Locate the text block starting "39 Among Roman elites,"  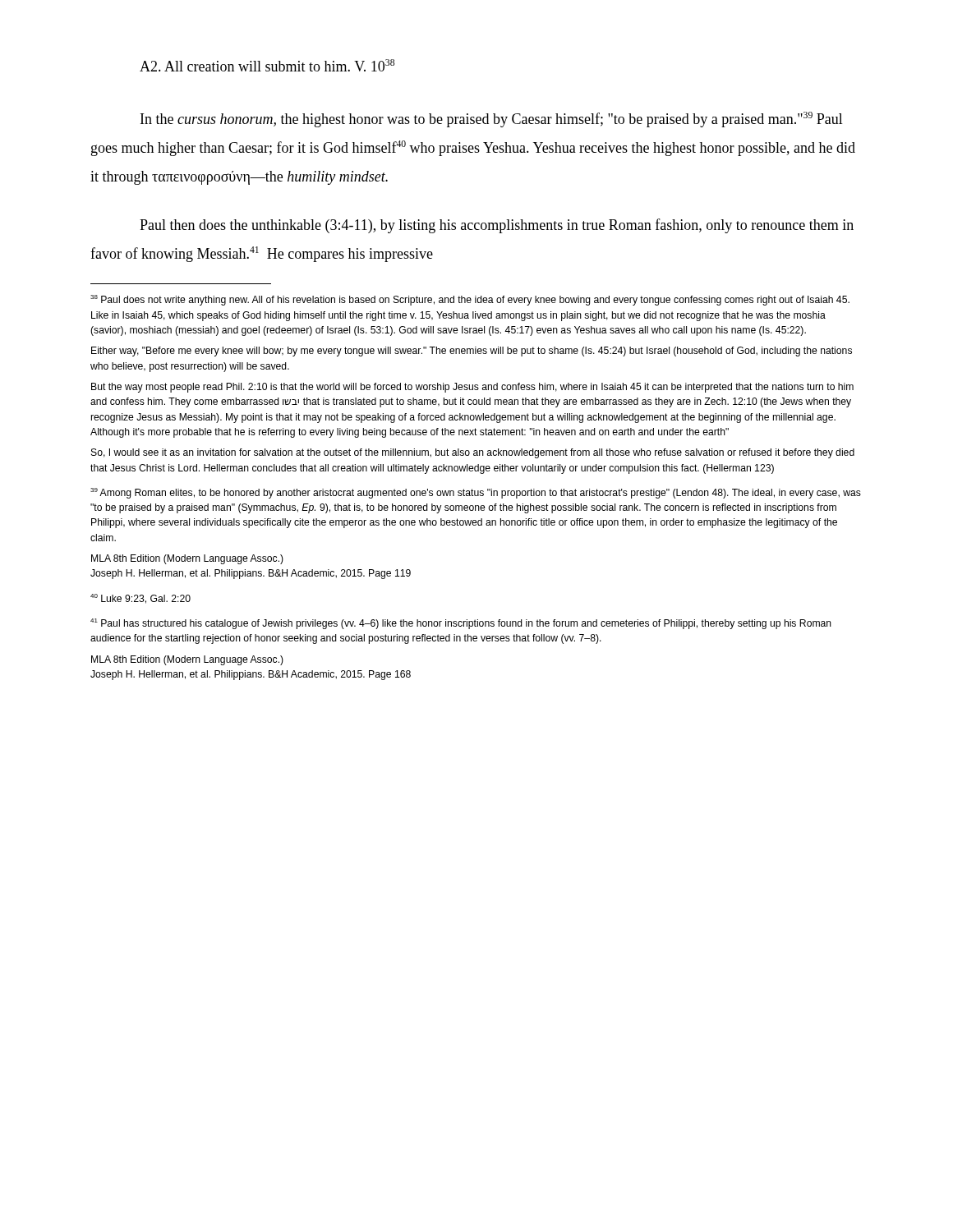(x=476, y=515)
